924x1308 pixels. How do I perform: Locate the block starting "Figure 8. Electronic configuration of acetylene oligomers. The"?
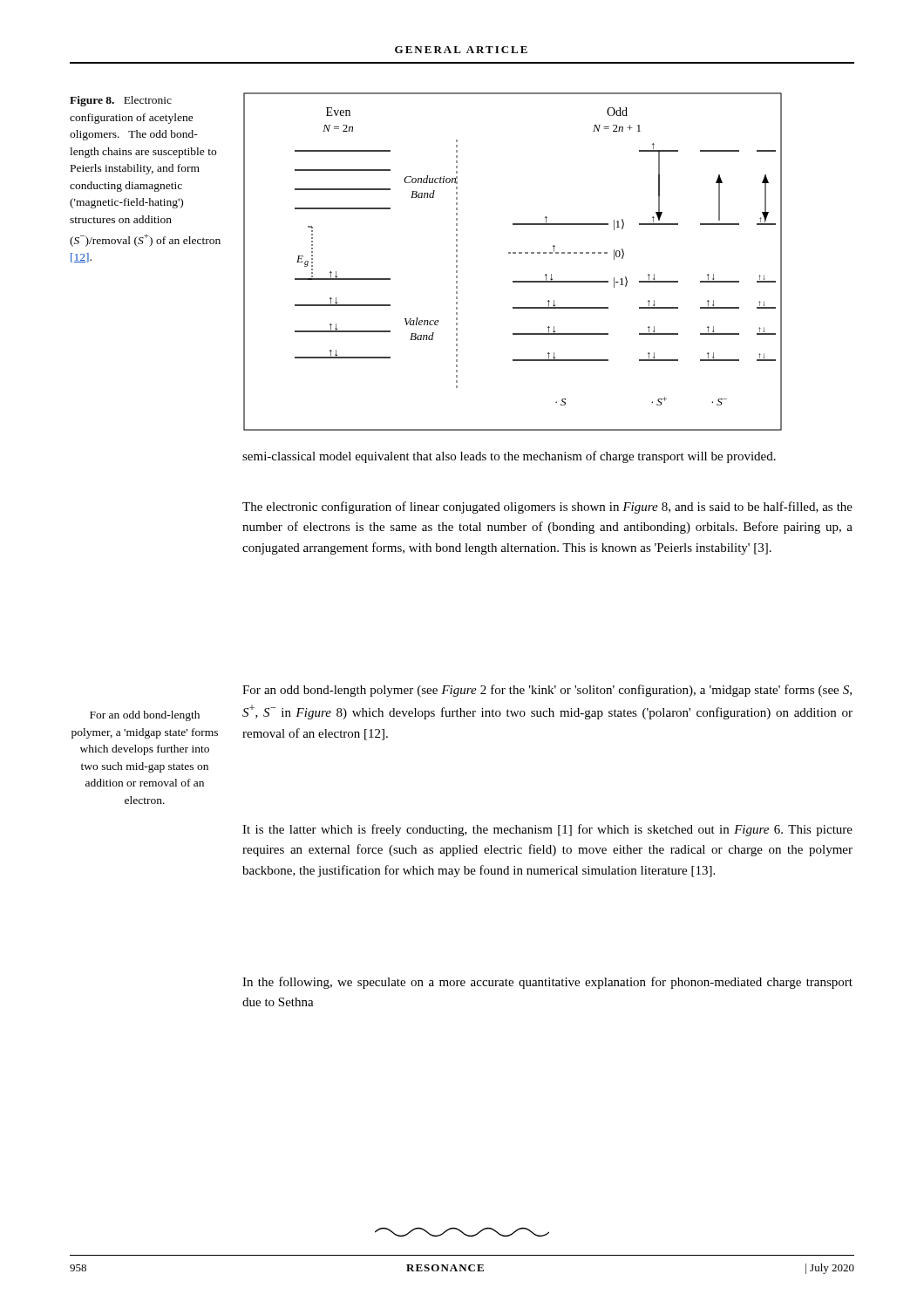coord(145,178)
